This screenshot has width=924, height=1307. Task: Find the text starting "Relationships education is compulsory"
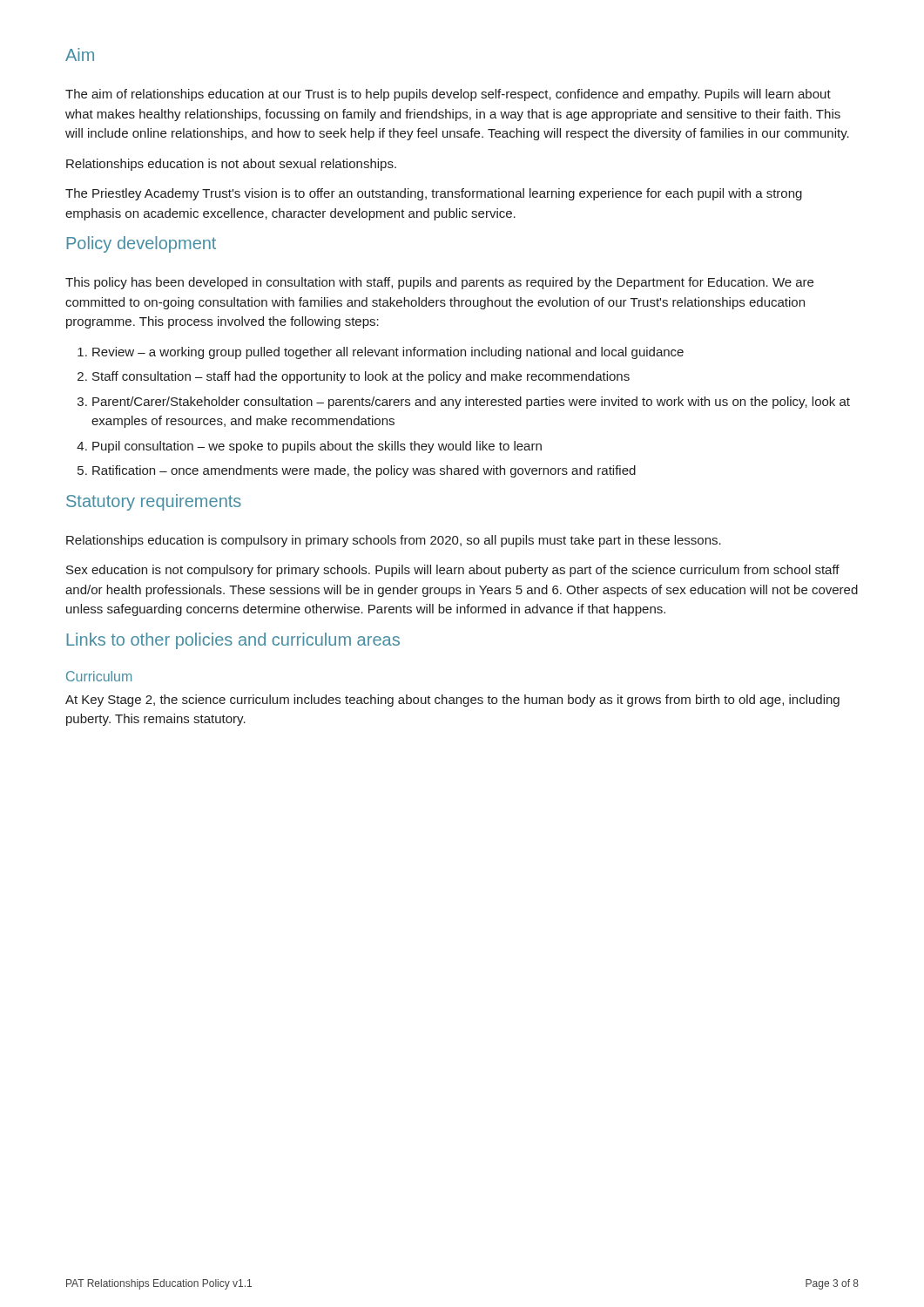(x=462, y=540)
